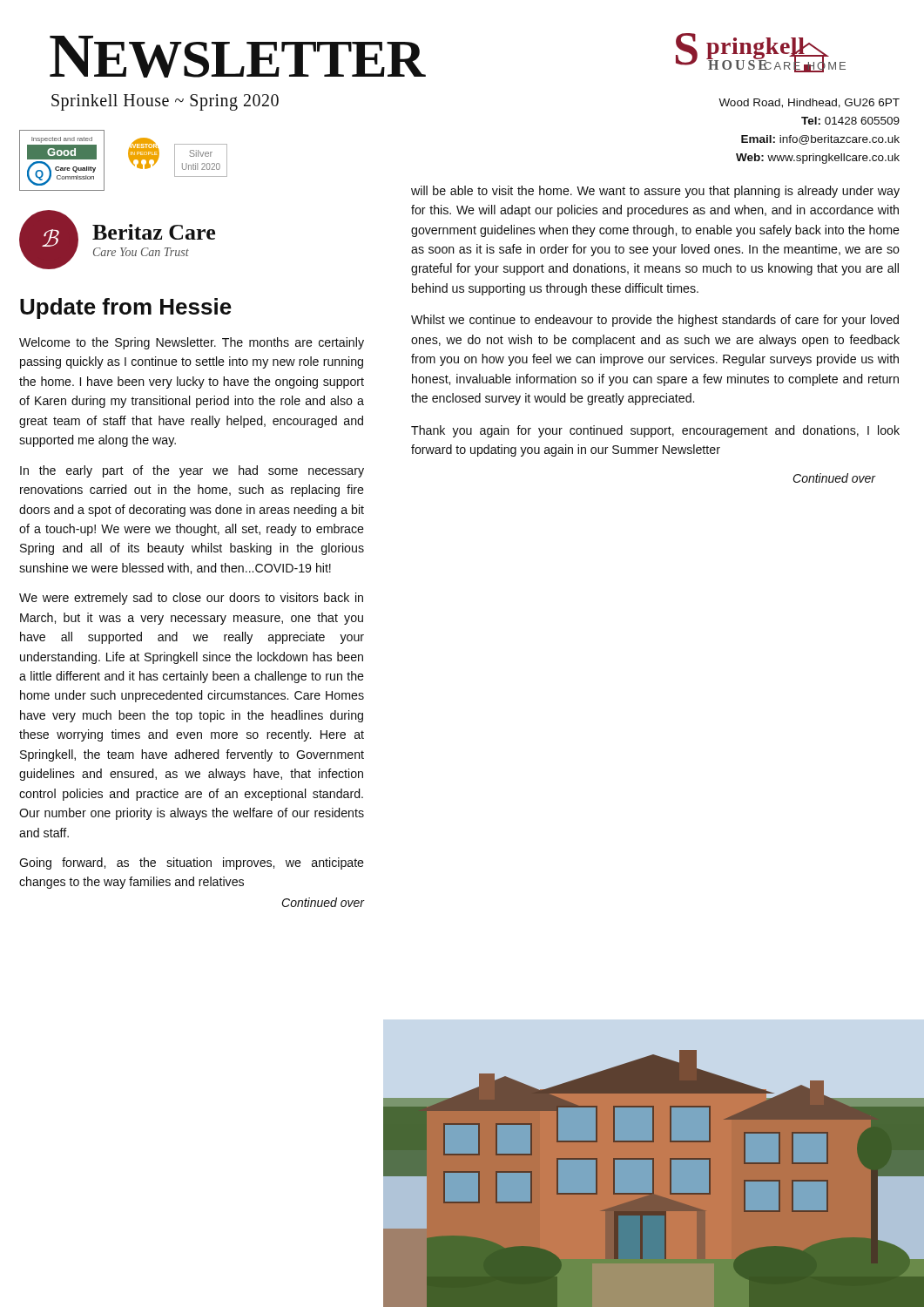Click on the element starting "Update from Hessie"
924x1307 pixels.
pyautogui.click(x=125, y=307)
